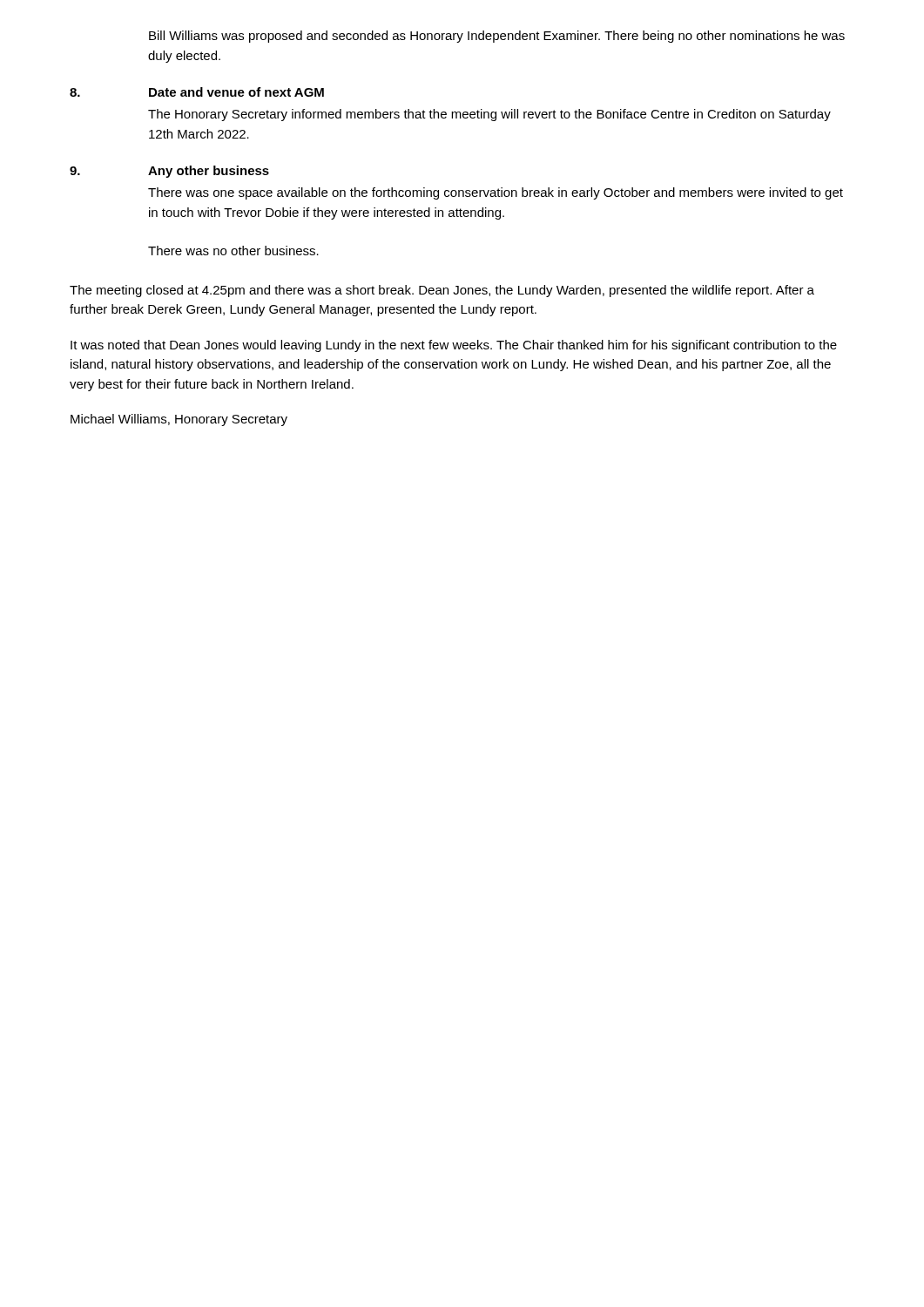Click on the text starting "There was one"
The height and width of the screenshot is (1307, 924).
pos(495,202)
